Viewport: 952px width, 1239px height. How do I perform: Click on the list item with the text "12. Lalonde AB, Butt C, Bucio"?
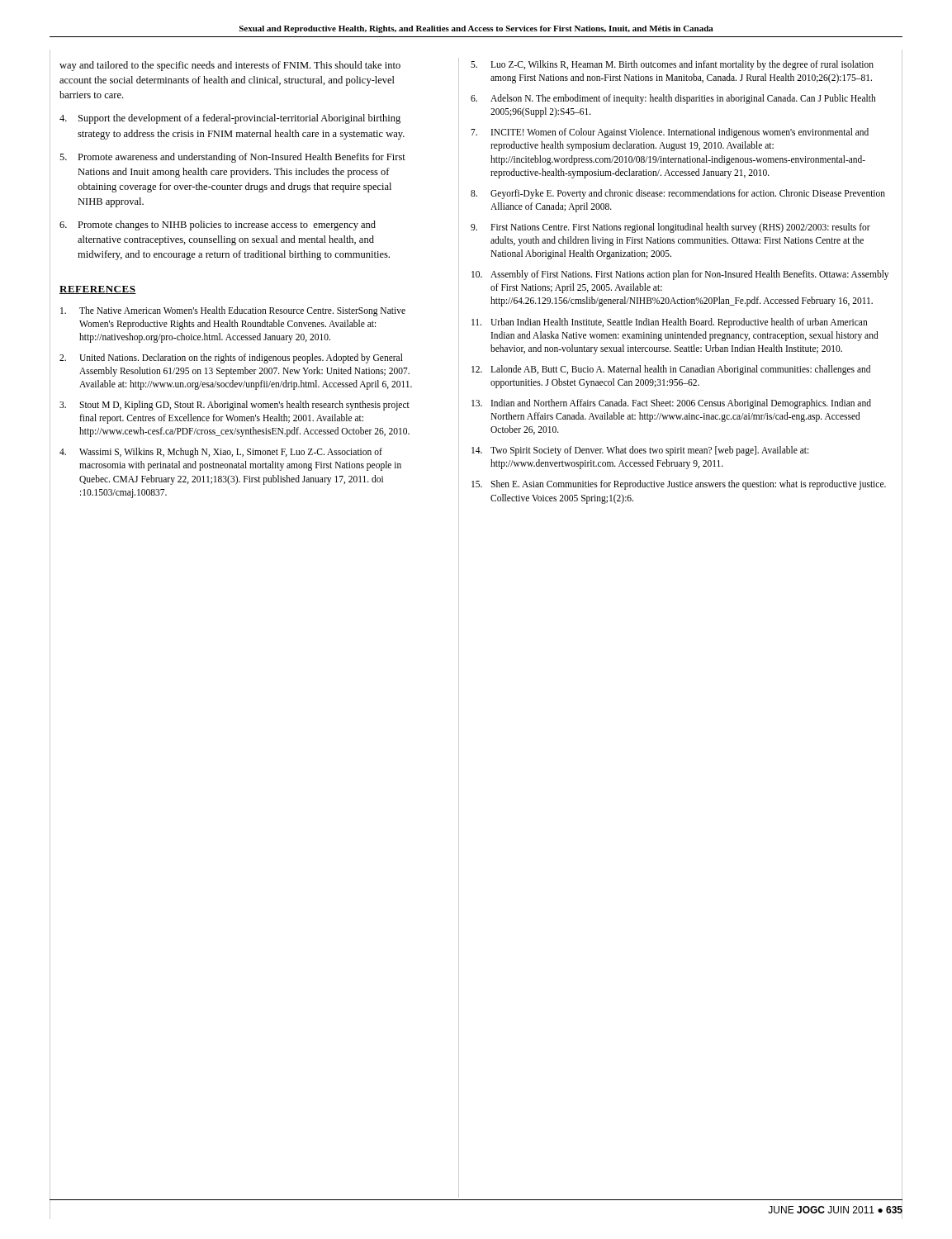pos(681,376)
